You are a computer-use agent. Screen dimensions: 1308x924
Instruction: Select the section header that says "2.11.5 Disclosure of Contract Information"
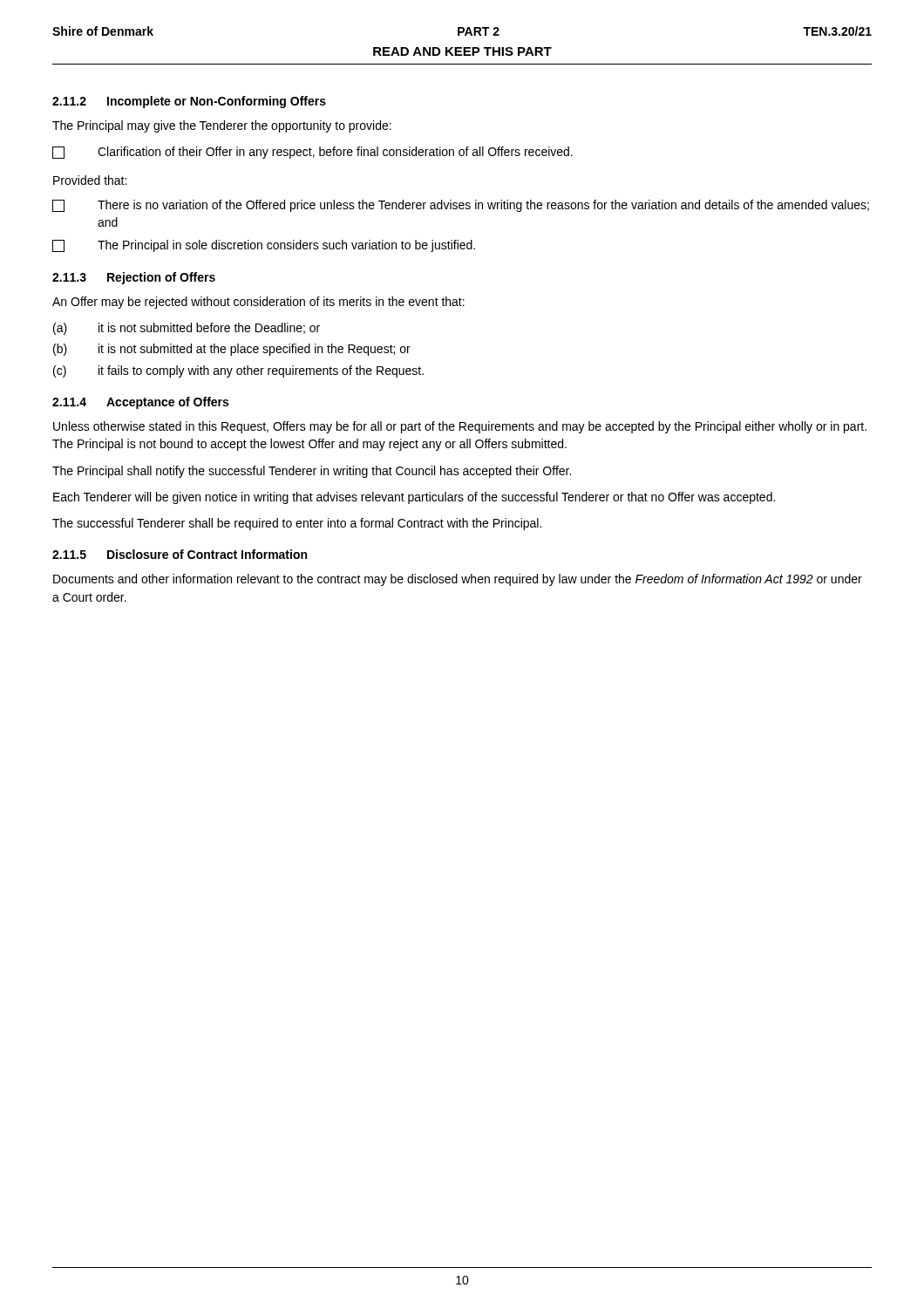(180, 555)
